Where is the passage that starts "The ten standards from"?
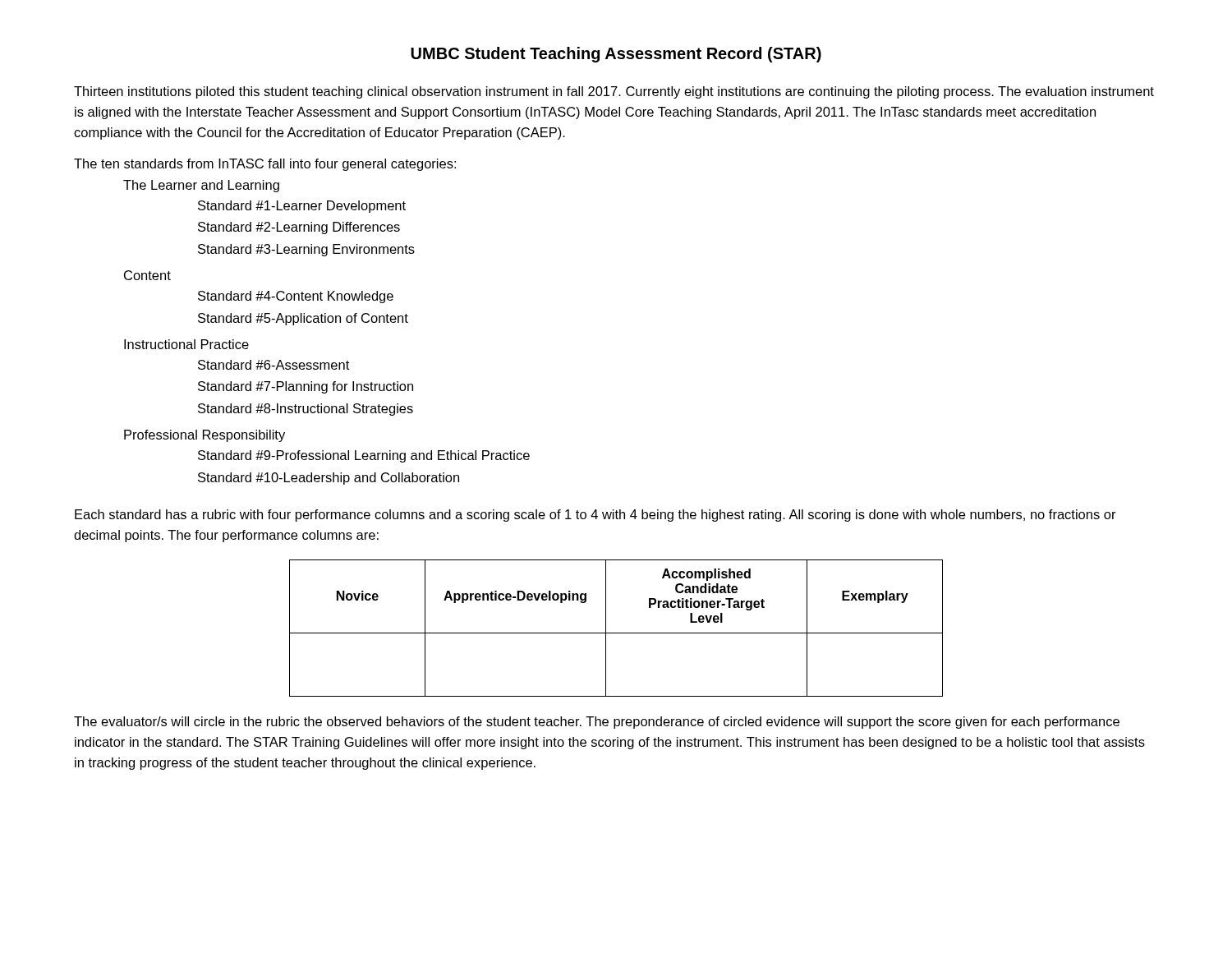The image size is (1232, 953). [265, 164]
